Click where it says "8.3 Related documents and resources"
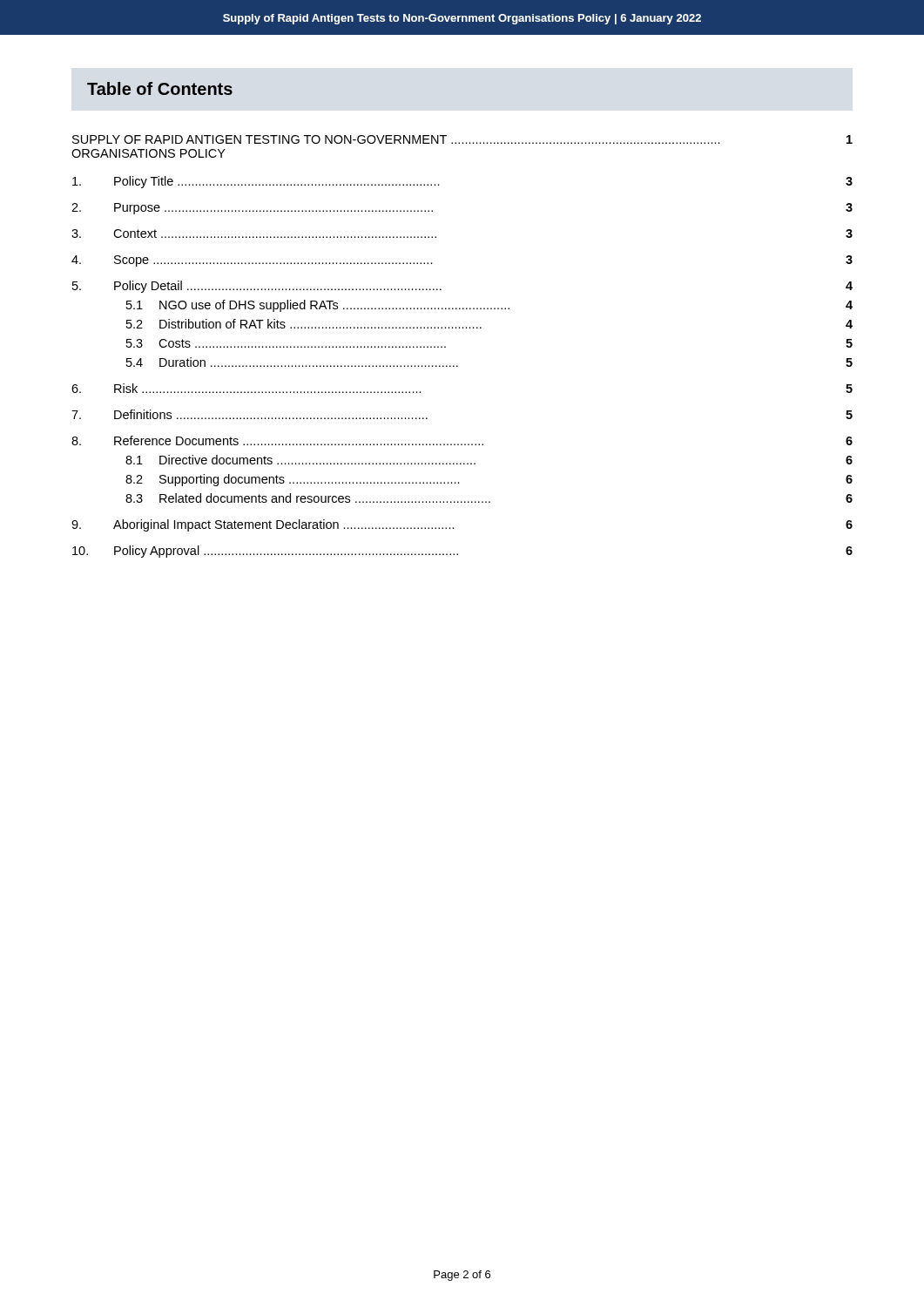924x1307 pixels. pyautogui.click(x=483, y=498)
